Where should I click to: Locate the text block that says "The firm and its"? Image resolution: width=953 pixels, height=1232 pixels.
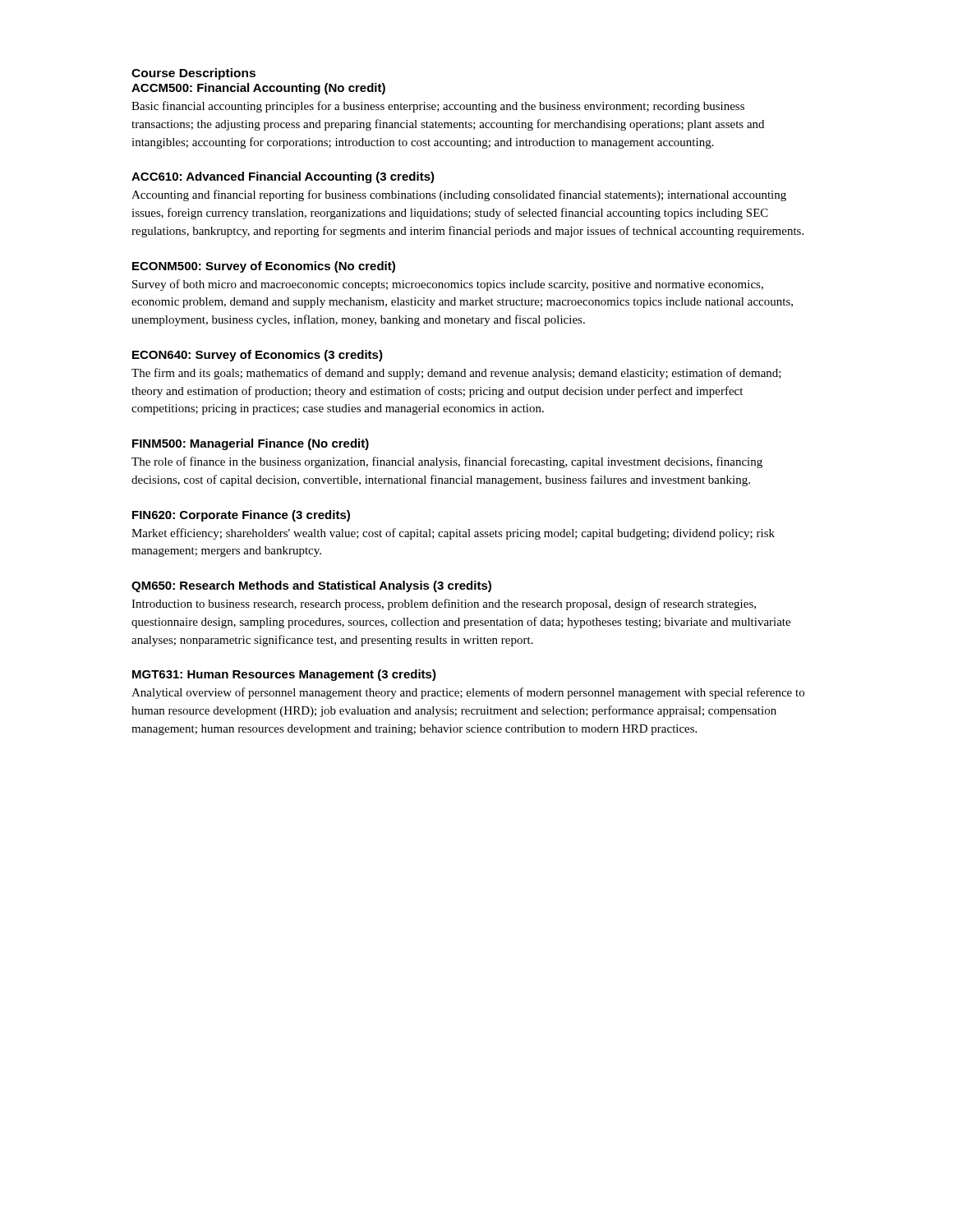[x=468, y=391]
